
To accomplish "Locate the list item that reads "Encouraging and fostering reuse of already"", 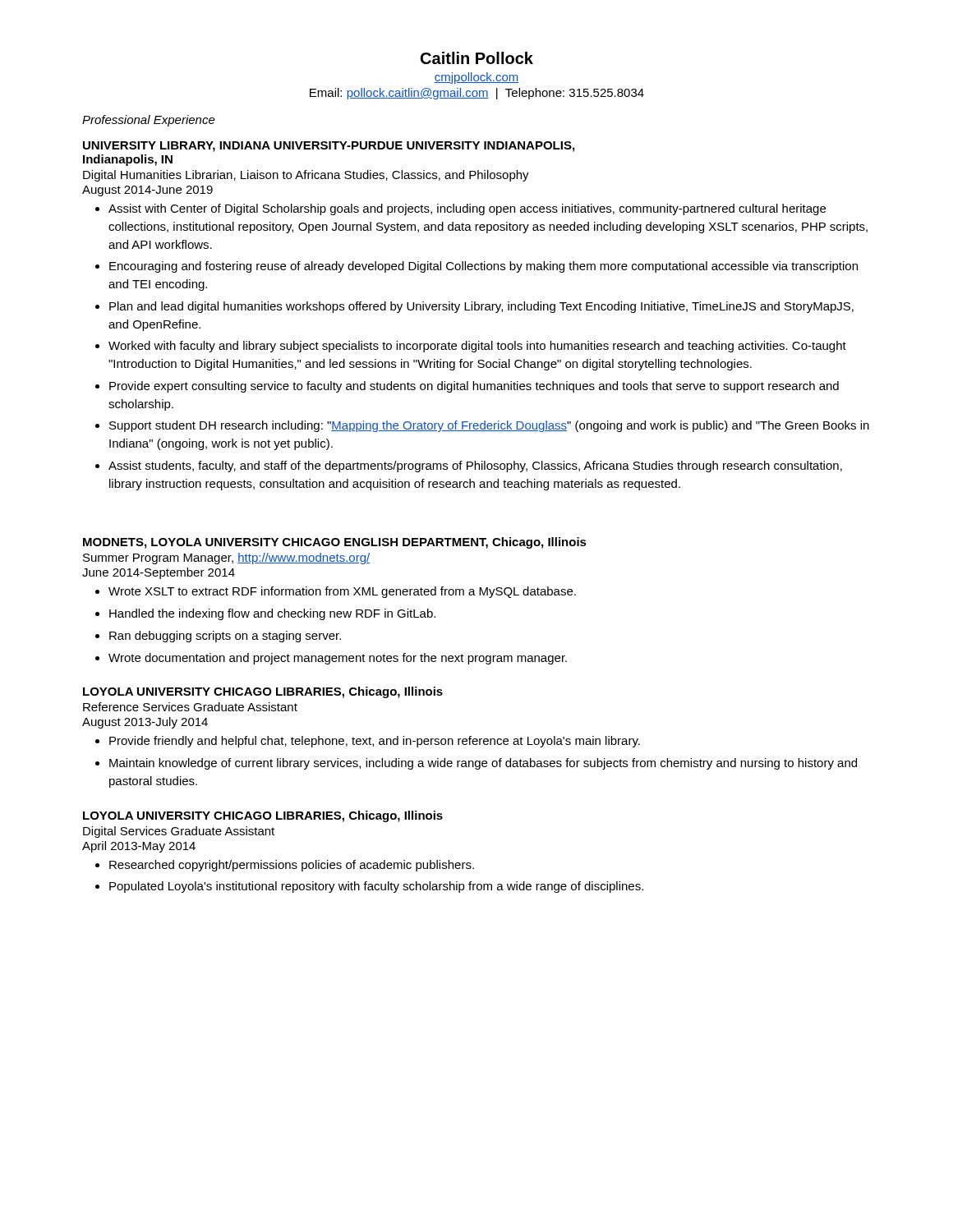I will coord(484,275).
